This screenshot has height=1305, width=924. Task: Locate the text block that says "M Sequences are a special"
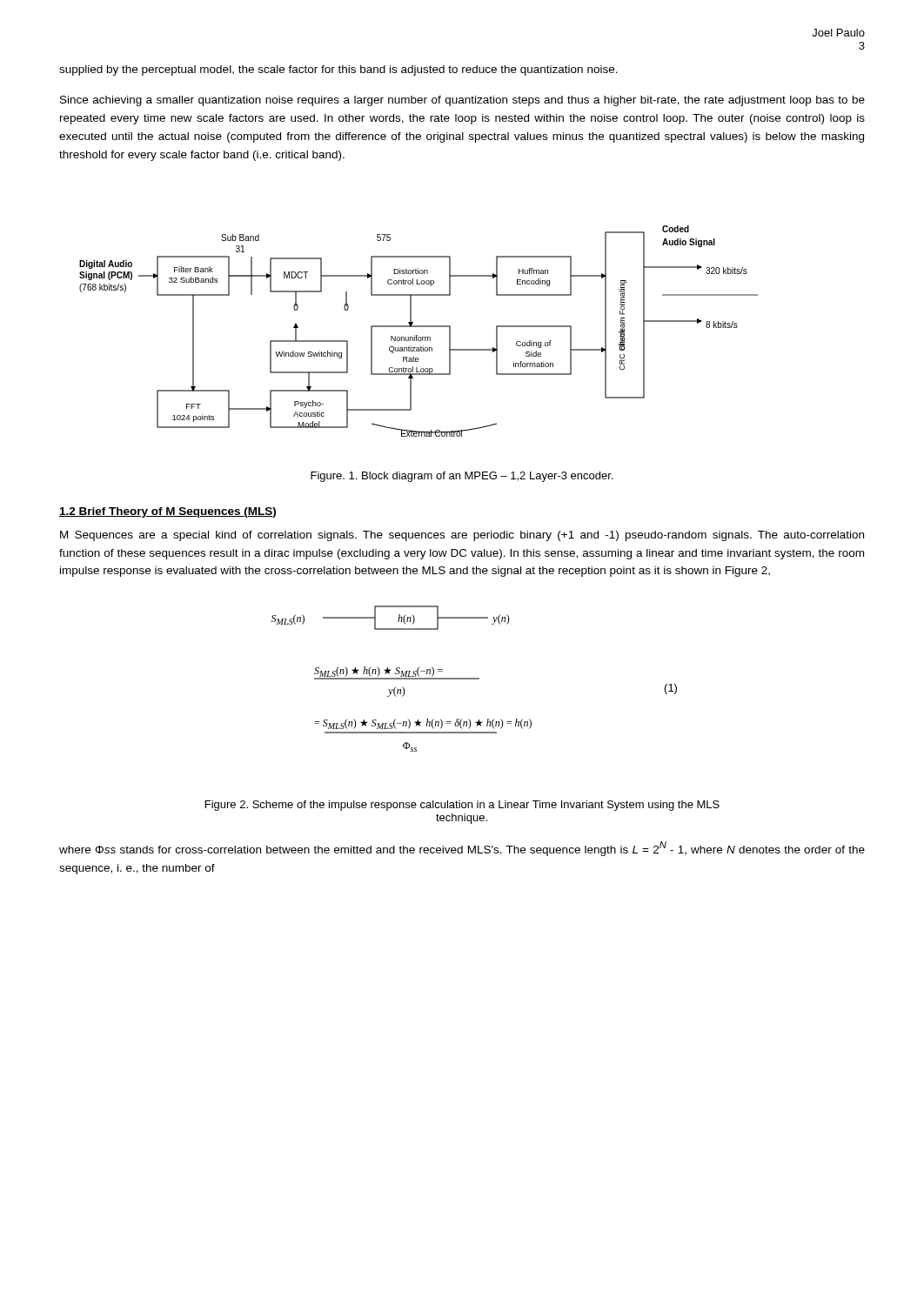462,552
